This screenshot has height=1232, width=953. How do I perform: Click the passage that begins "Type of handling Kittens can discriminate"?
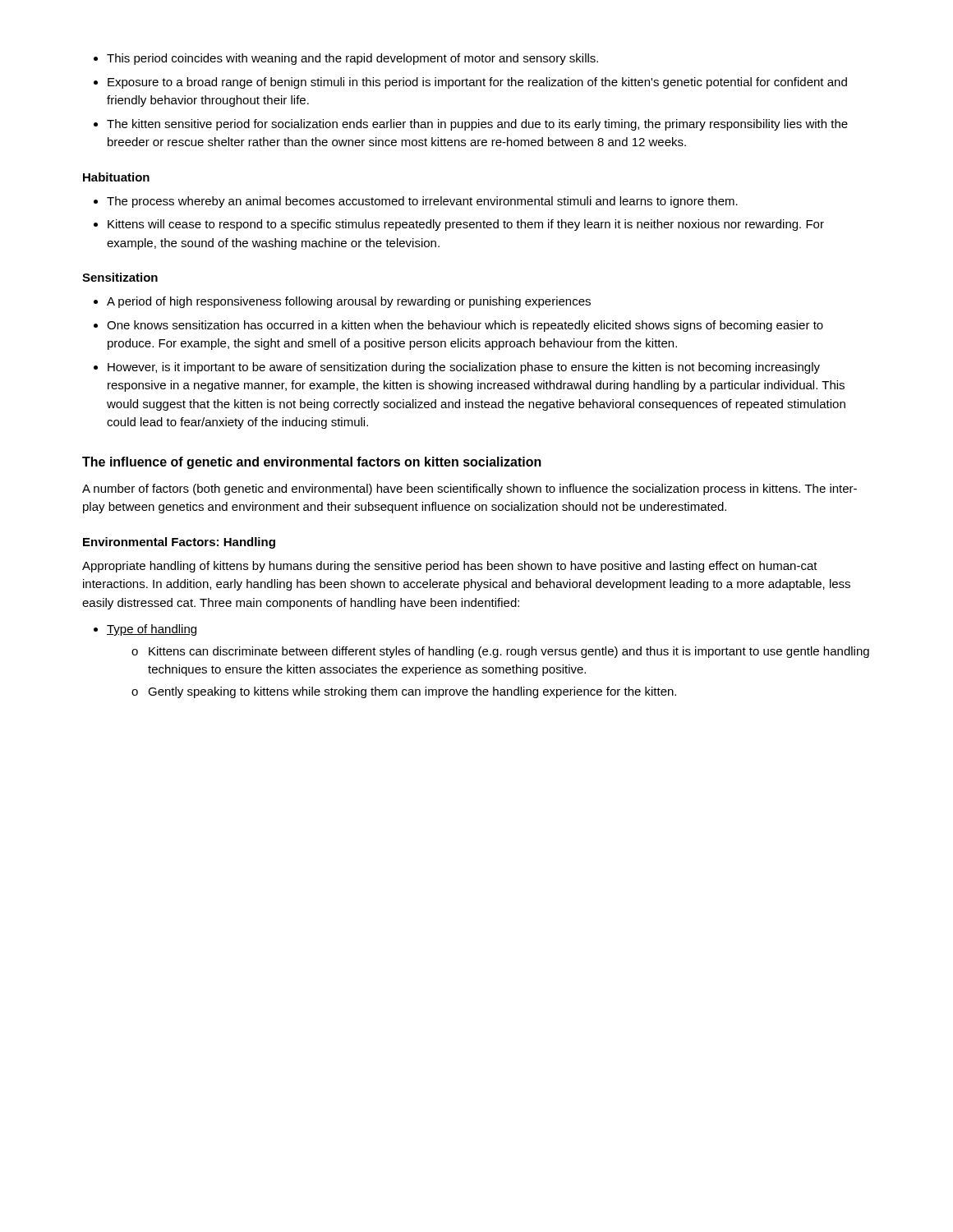pos(476,660)
